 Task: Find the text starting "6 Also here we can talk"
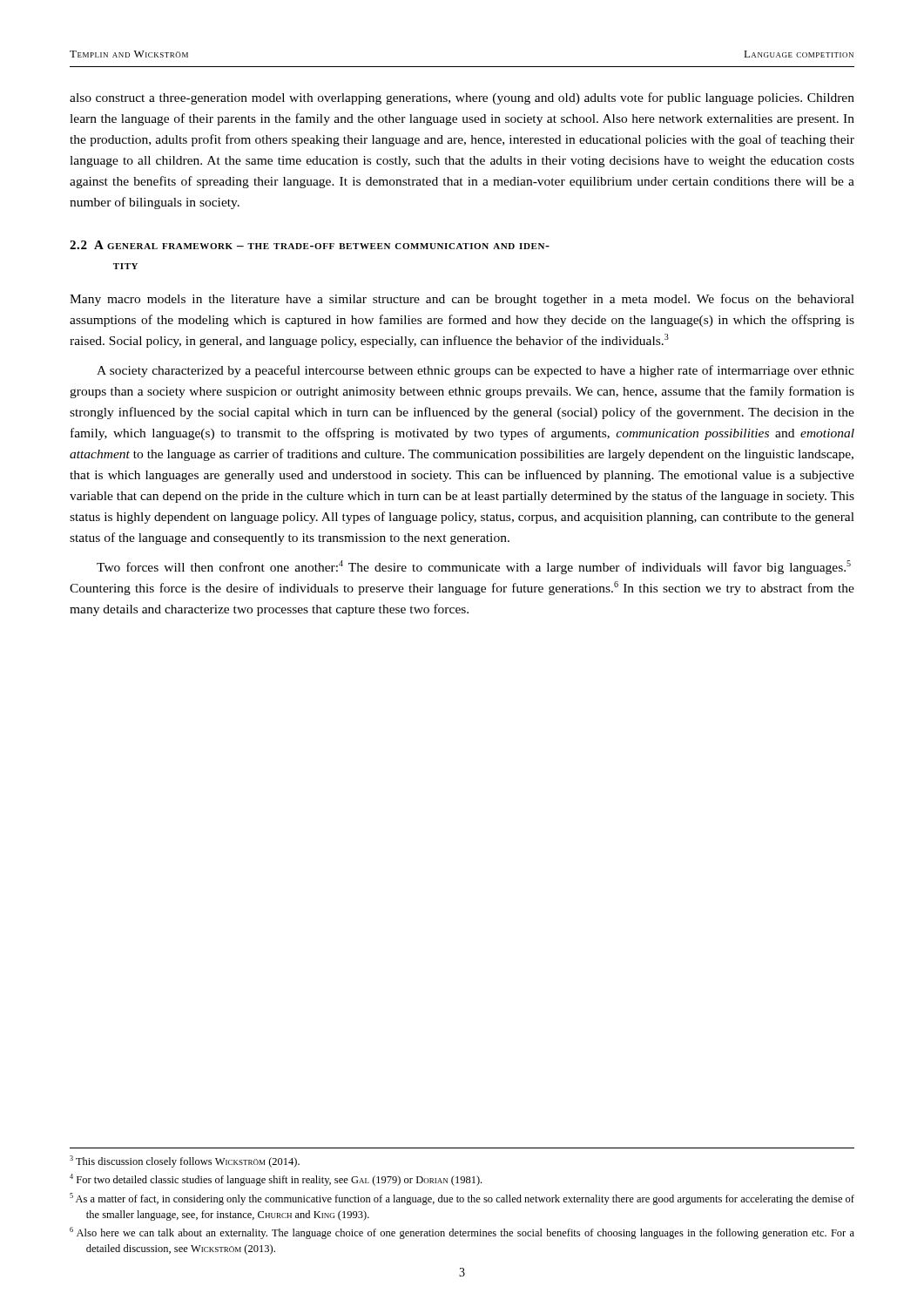coord(462,1240)
